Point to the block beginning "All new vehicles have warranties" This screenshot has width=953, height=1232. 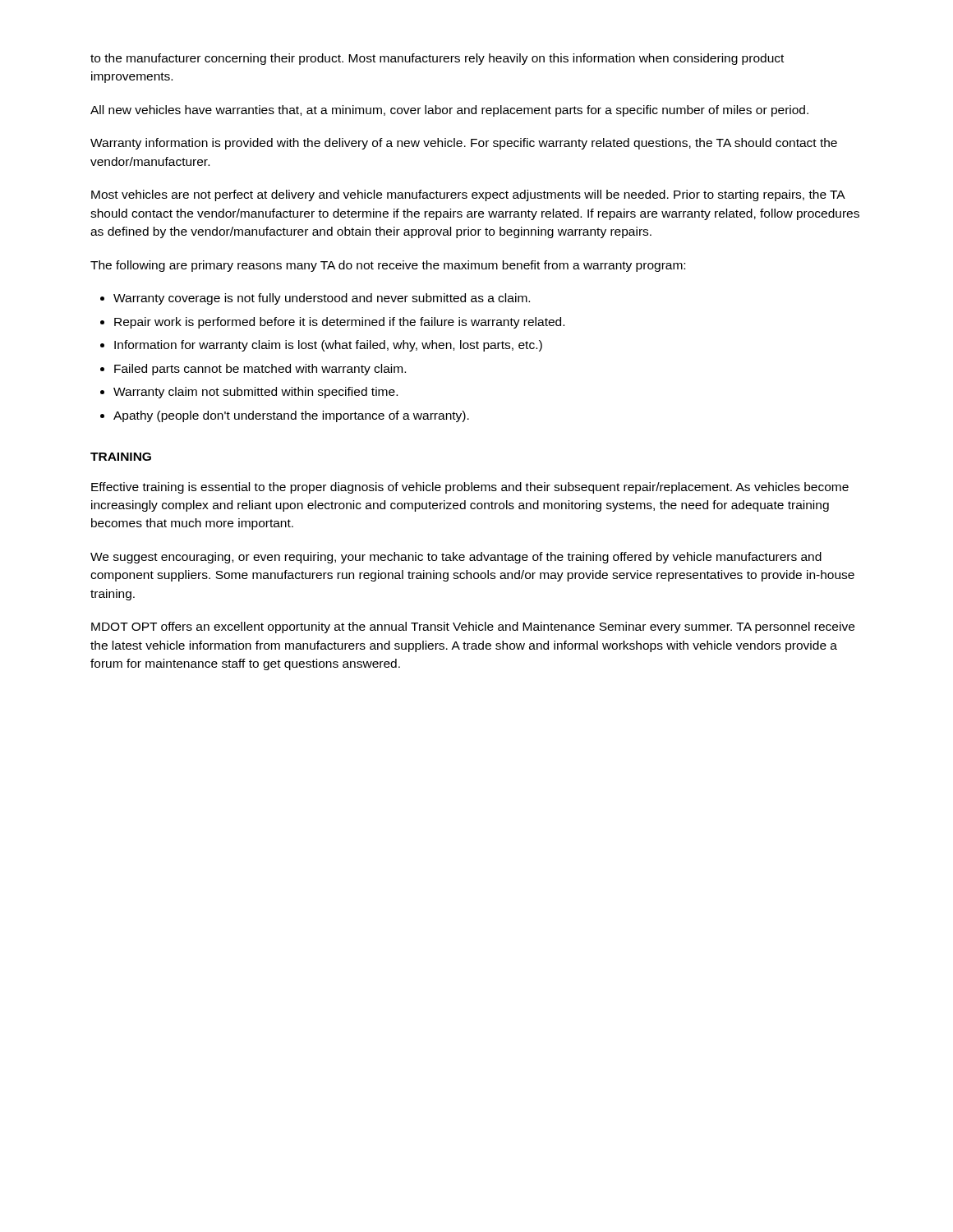tap(450, 110)
